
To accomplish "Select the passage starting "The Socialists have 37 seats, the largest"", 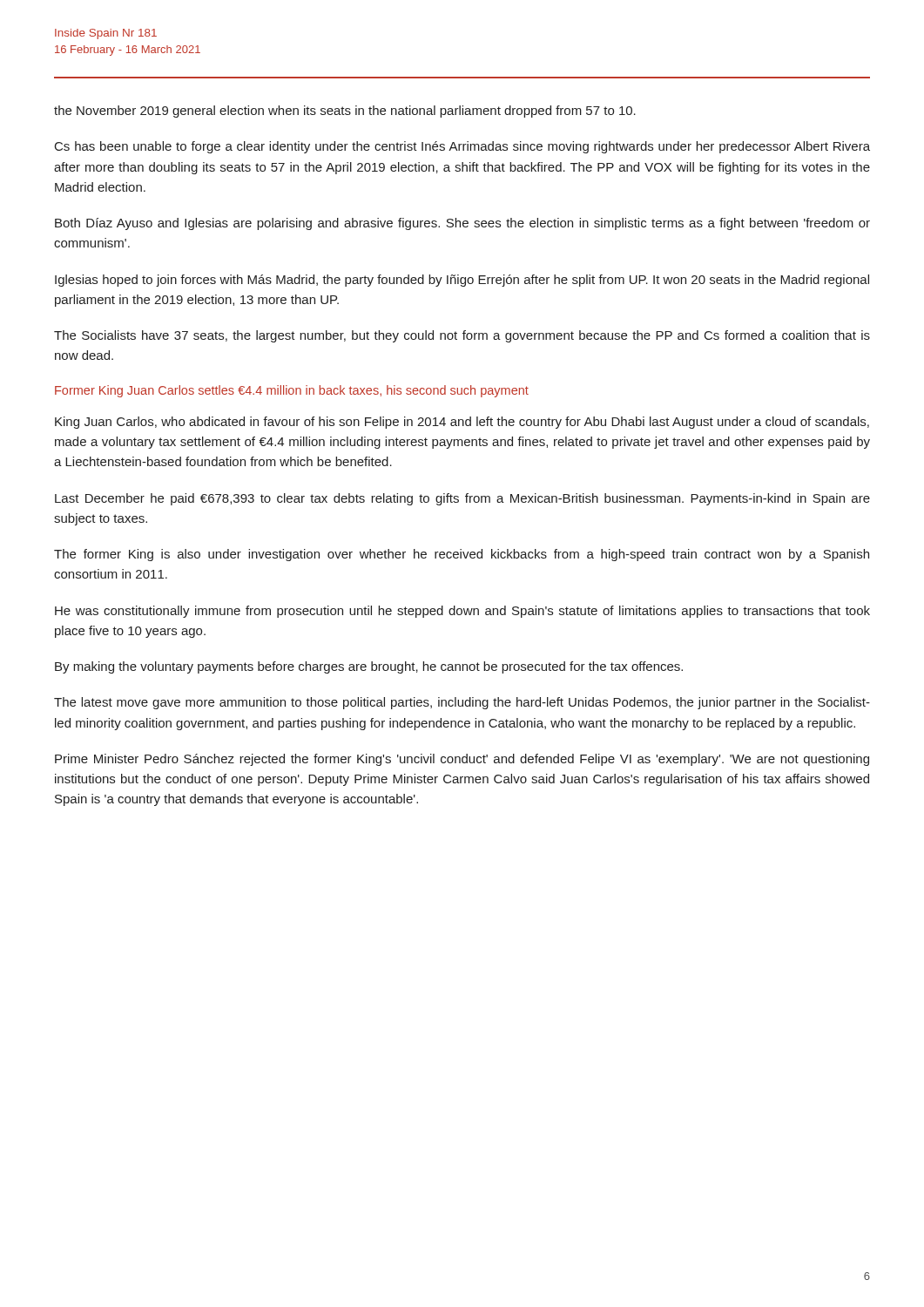I will point(462,345).
